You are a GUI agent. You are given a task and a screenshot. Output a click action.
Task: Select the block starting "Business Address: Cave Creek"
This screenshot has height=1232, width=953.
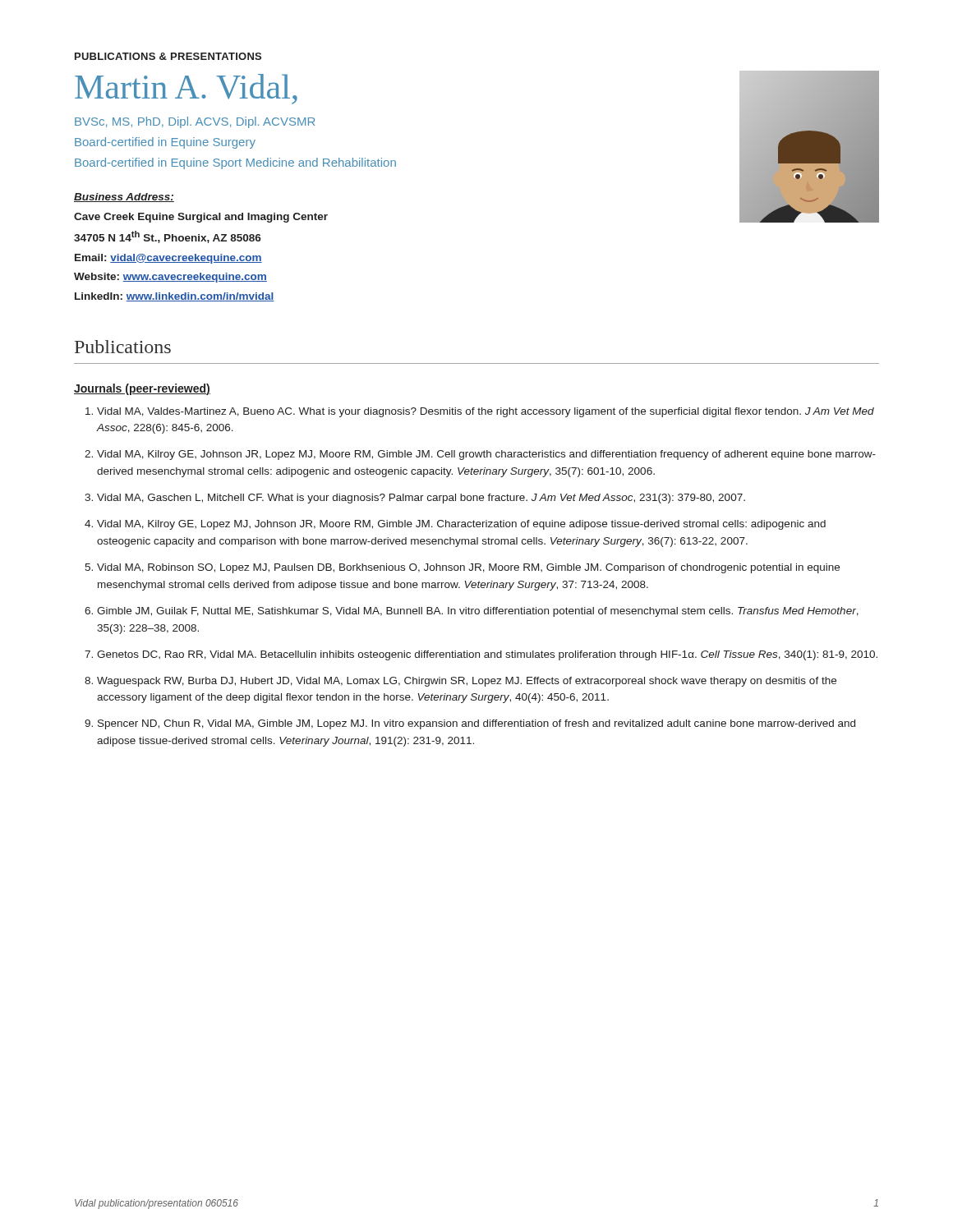click(201, 246)
